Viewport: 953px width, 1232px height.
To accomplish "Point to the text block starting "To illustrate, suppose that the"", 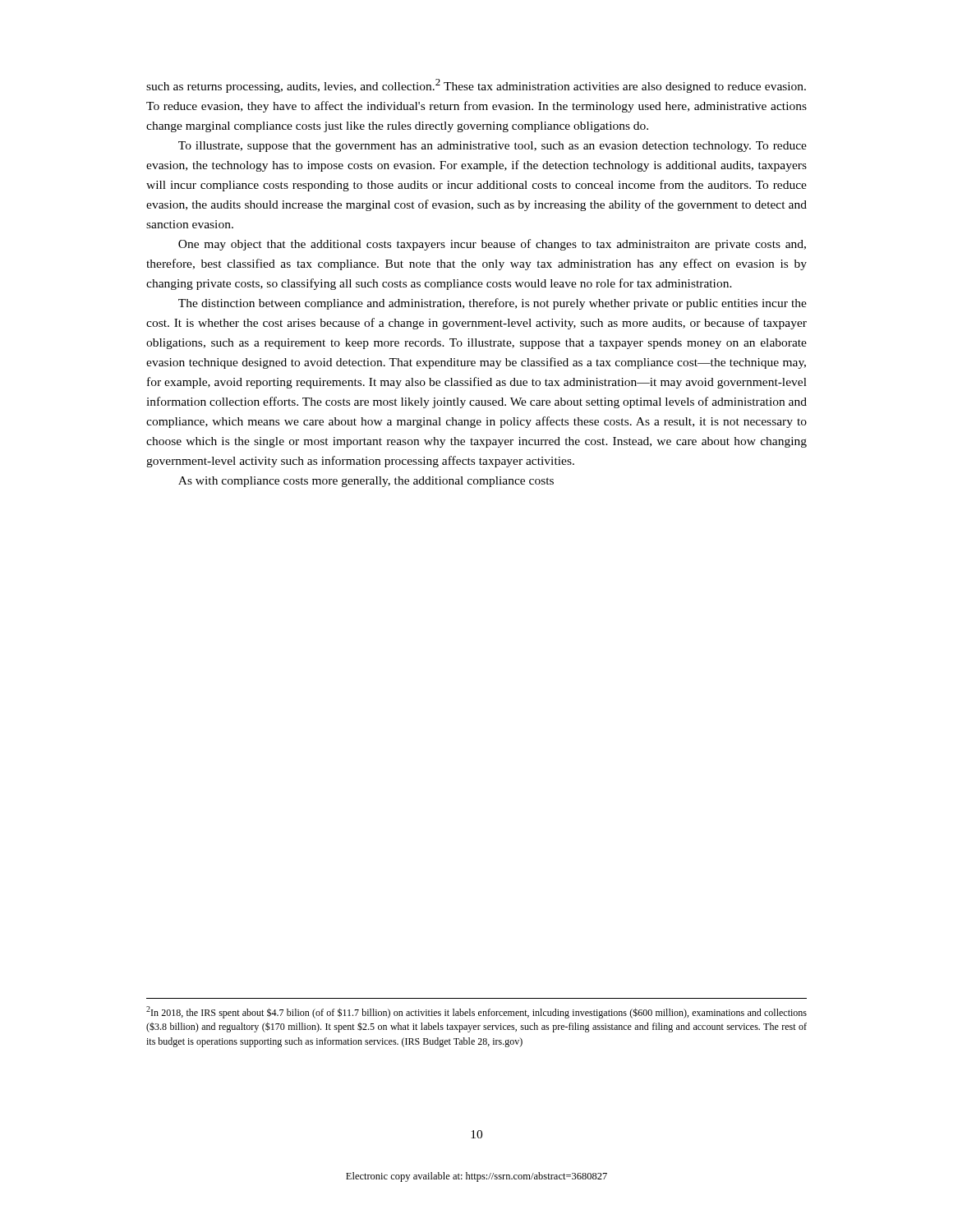I will point(476,185).
